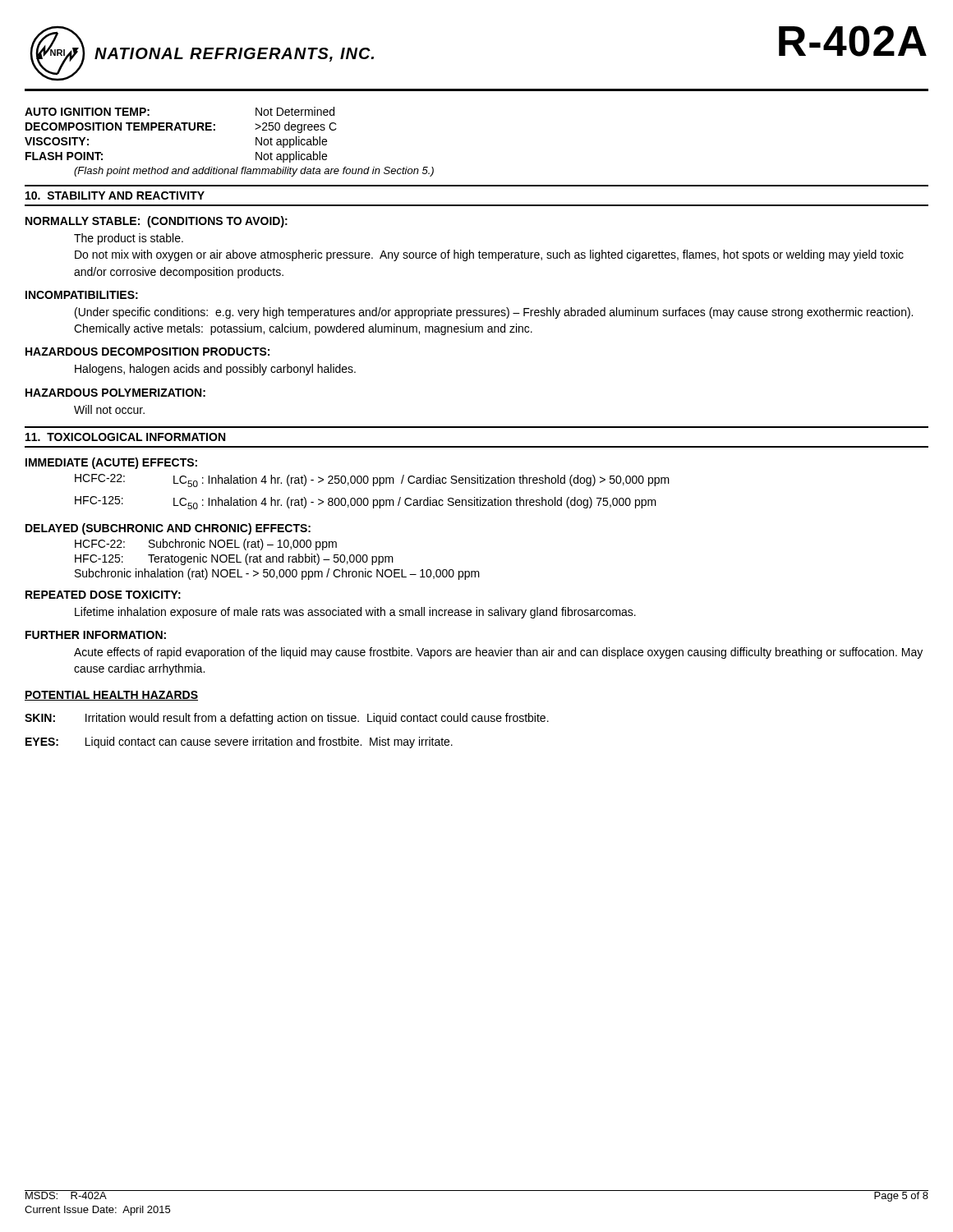Locate the text containing "Will not occur."

point(110,410)
